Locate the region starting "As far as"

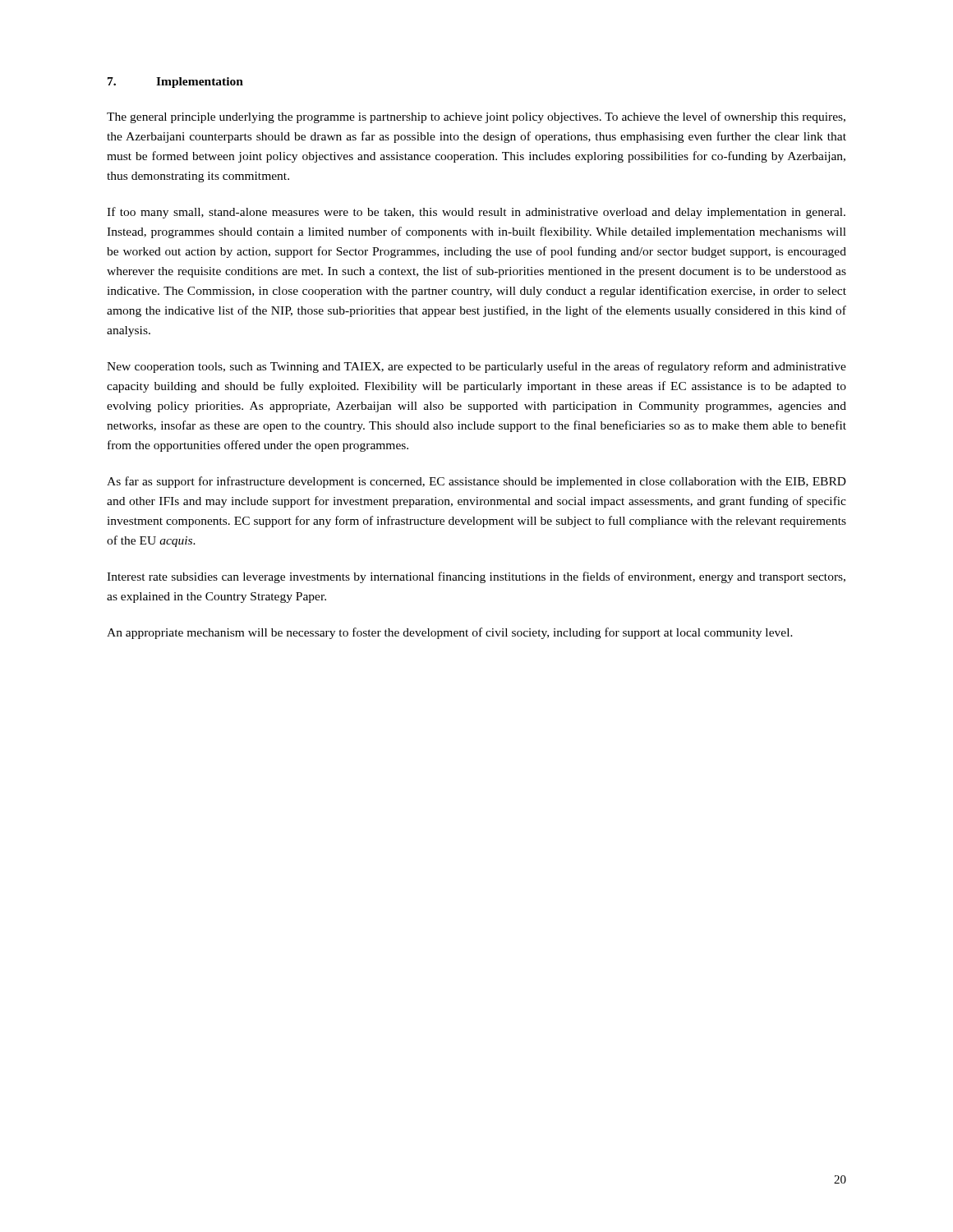tap(476, 511)
